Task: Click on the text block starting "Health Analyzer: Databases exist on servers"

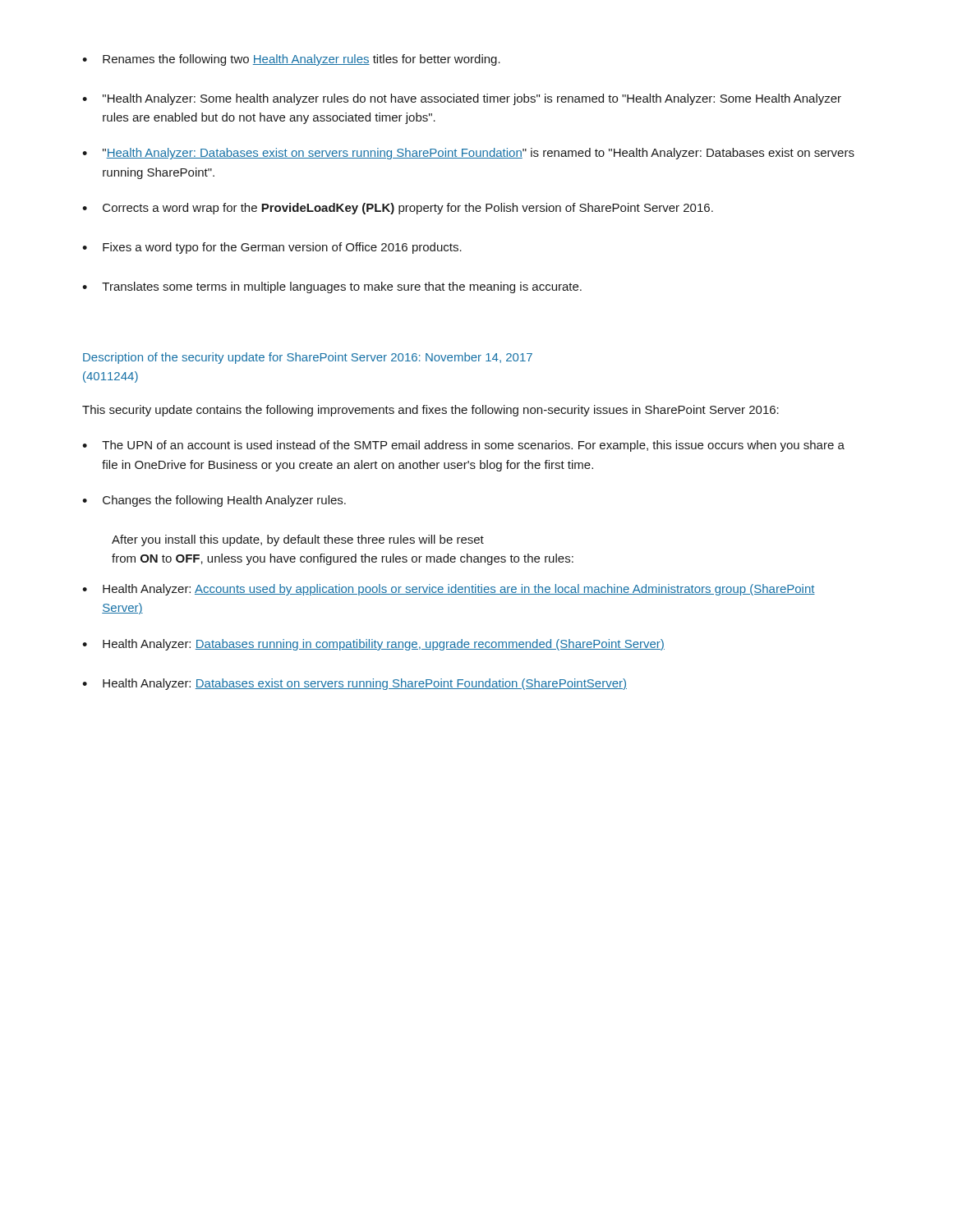Action: click(x=365, y=683)
